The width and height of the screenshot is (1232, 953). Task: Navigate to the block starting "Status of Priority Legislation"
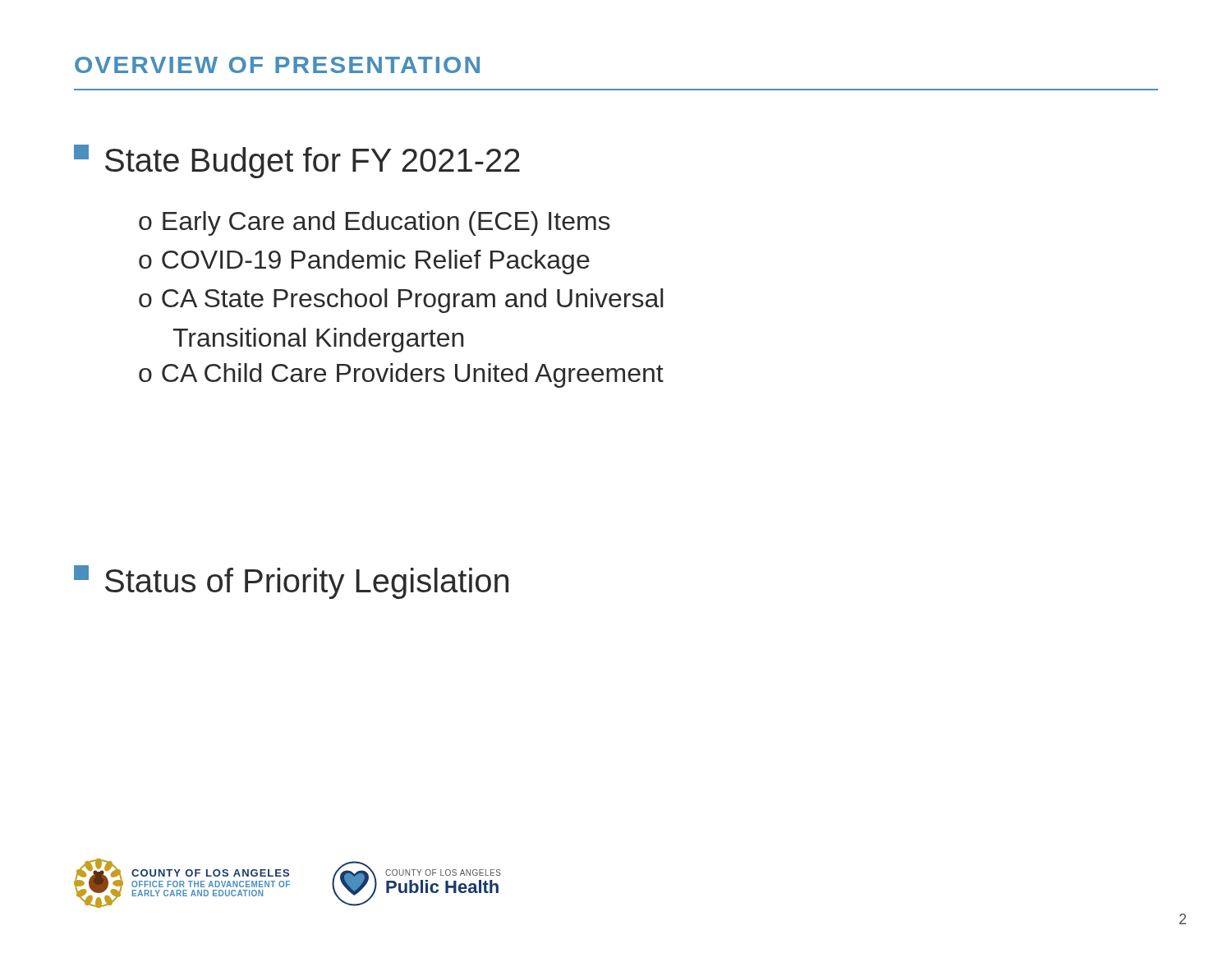coord(292,581)
